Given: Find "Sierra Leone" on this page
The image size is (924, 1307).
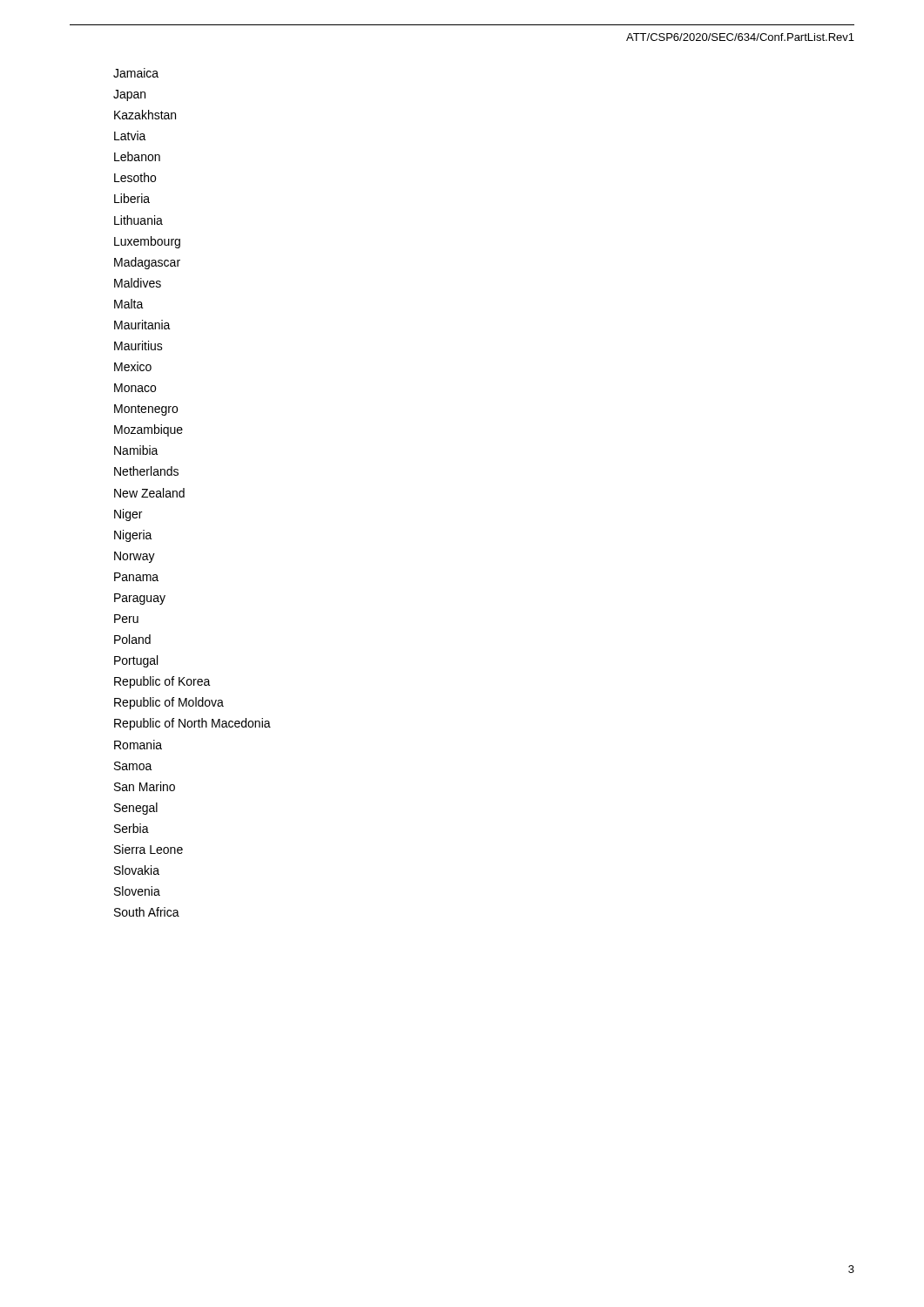Looking at the screenshot, I should [x=148, y=849].
